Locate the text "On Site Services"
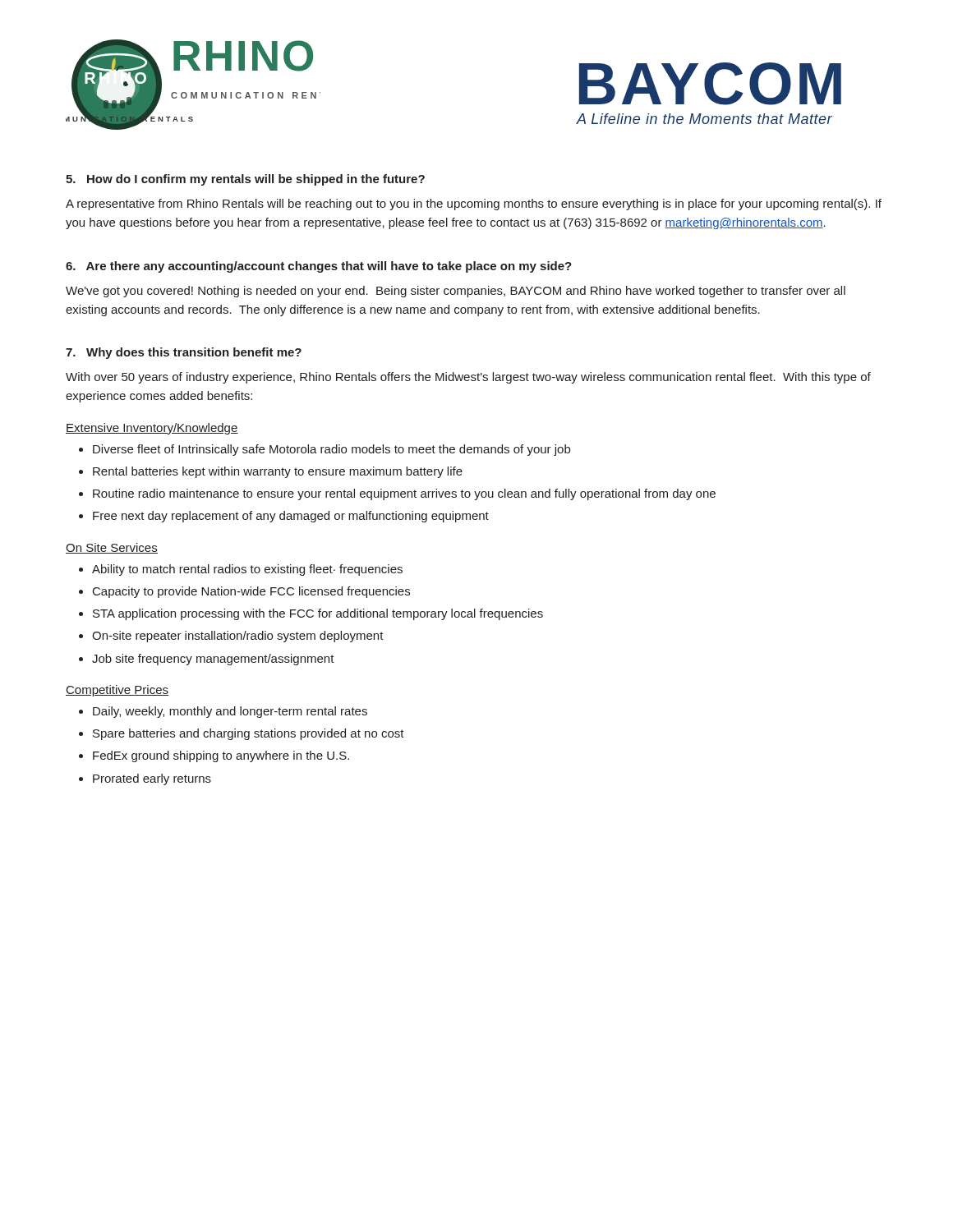953x1232 pixels. (112, 547)
